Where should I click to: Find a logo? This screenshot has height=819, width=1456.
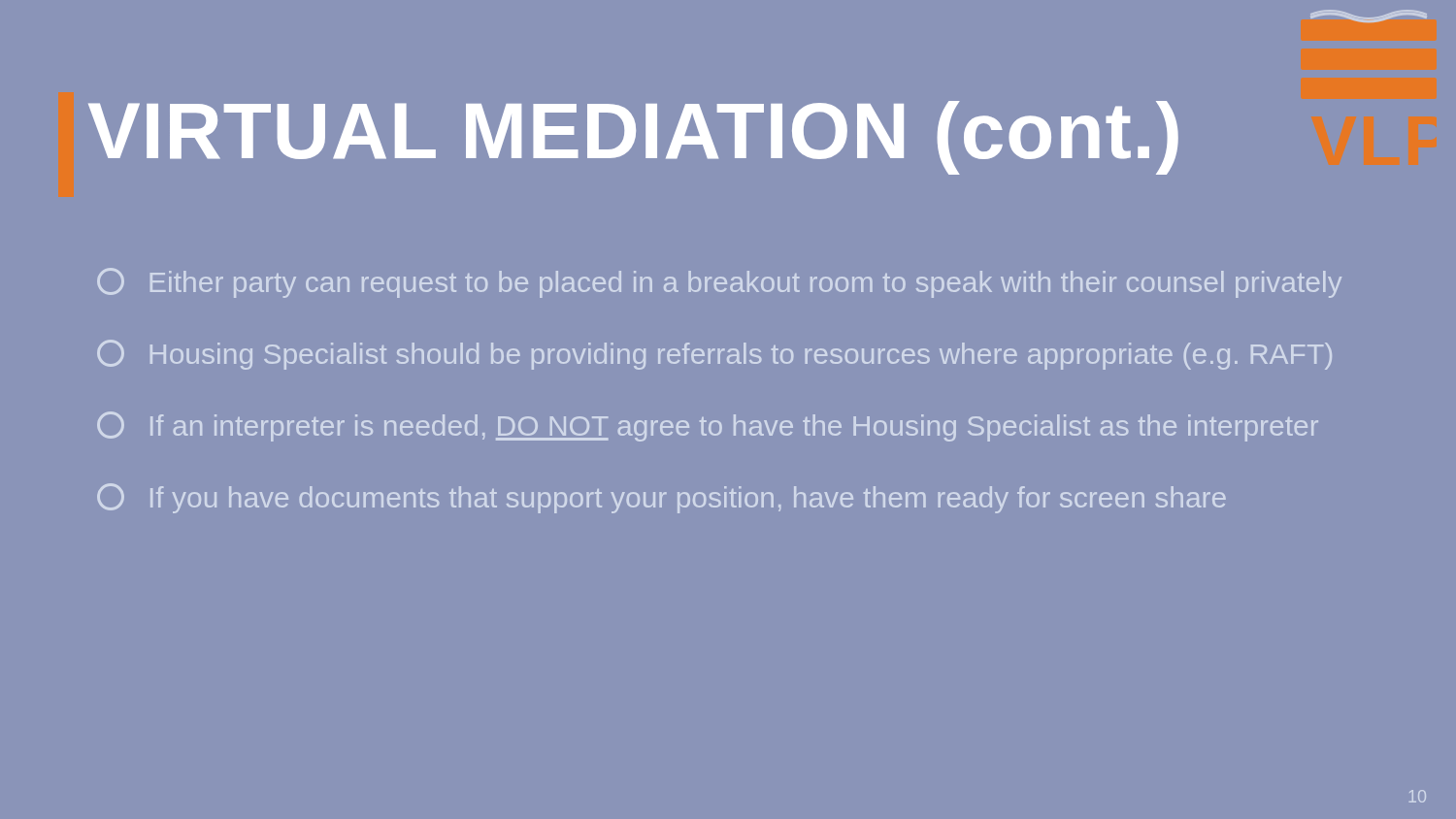coord(1369,107)
